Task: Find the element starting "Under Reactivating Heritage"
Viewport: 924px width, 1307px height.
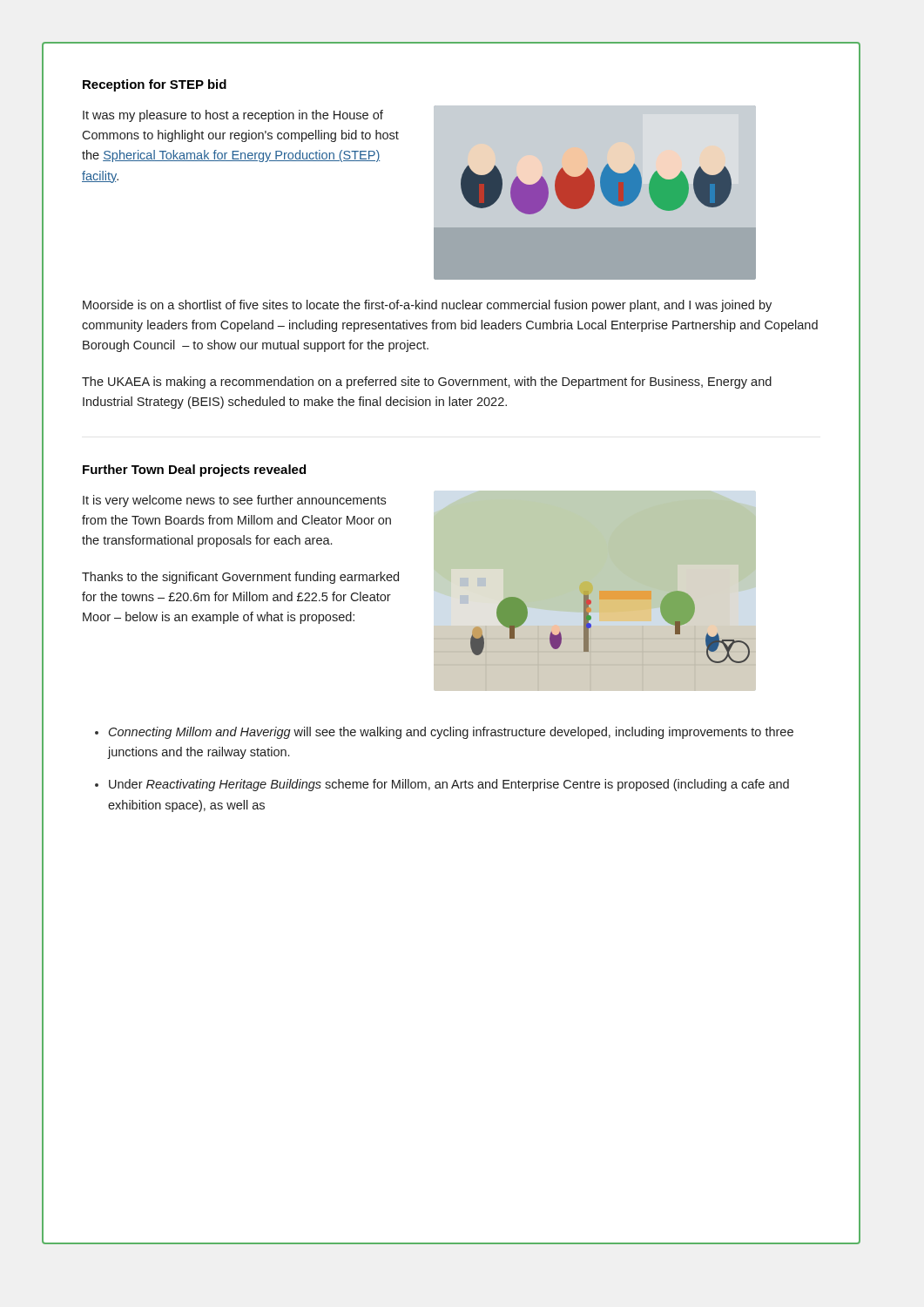Action: [x=449, y=795]
